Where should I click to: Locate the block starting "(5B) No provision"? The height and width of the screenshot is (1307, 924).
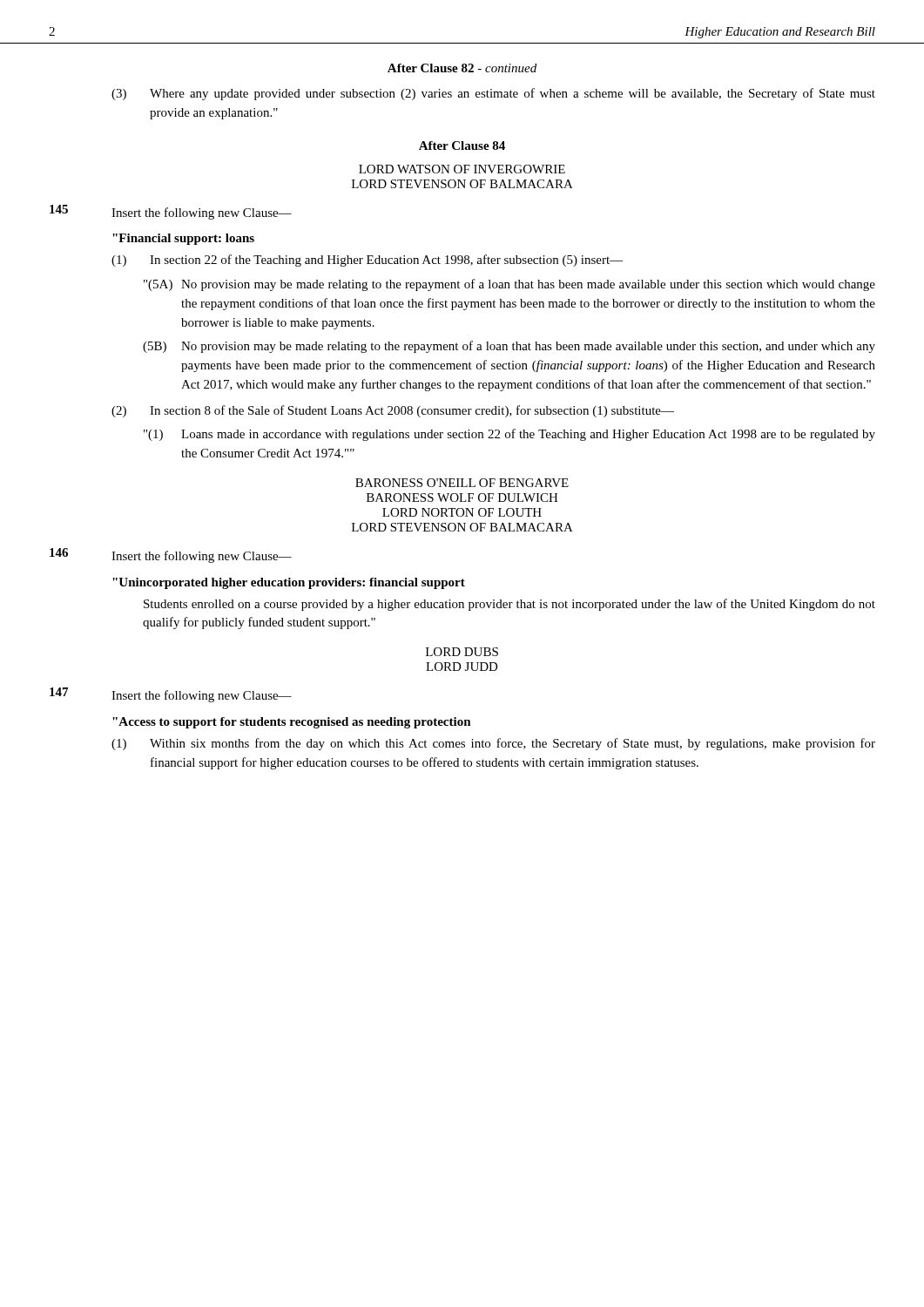coord(509,366)
